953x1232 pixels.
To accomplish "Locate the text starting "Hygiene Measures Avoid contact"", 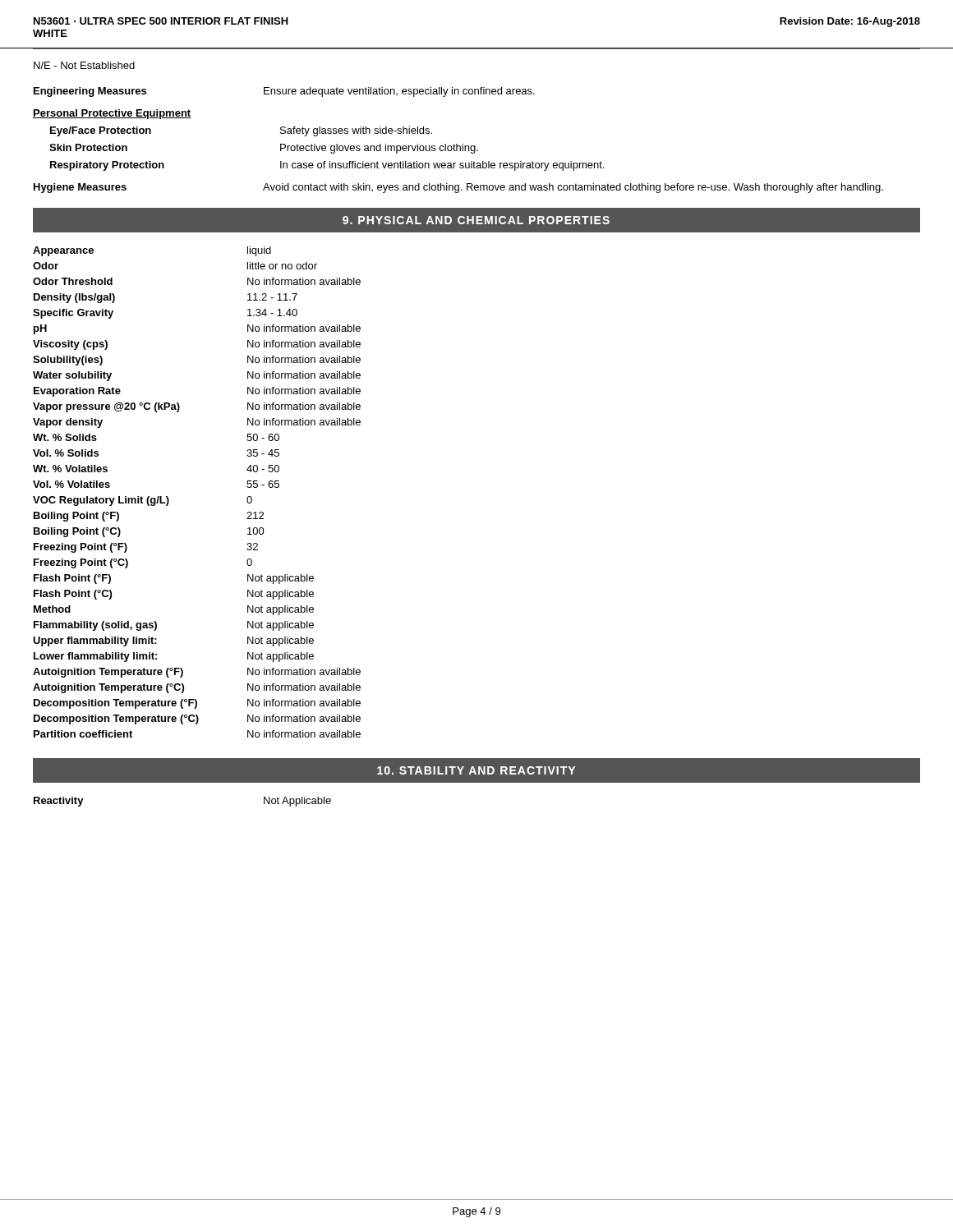I will 476,187.
